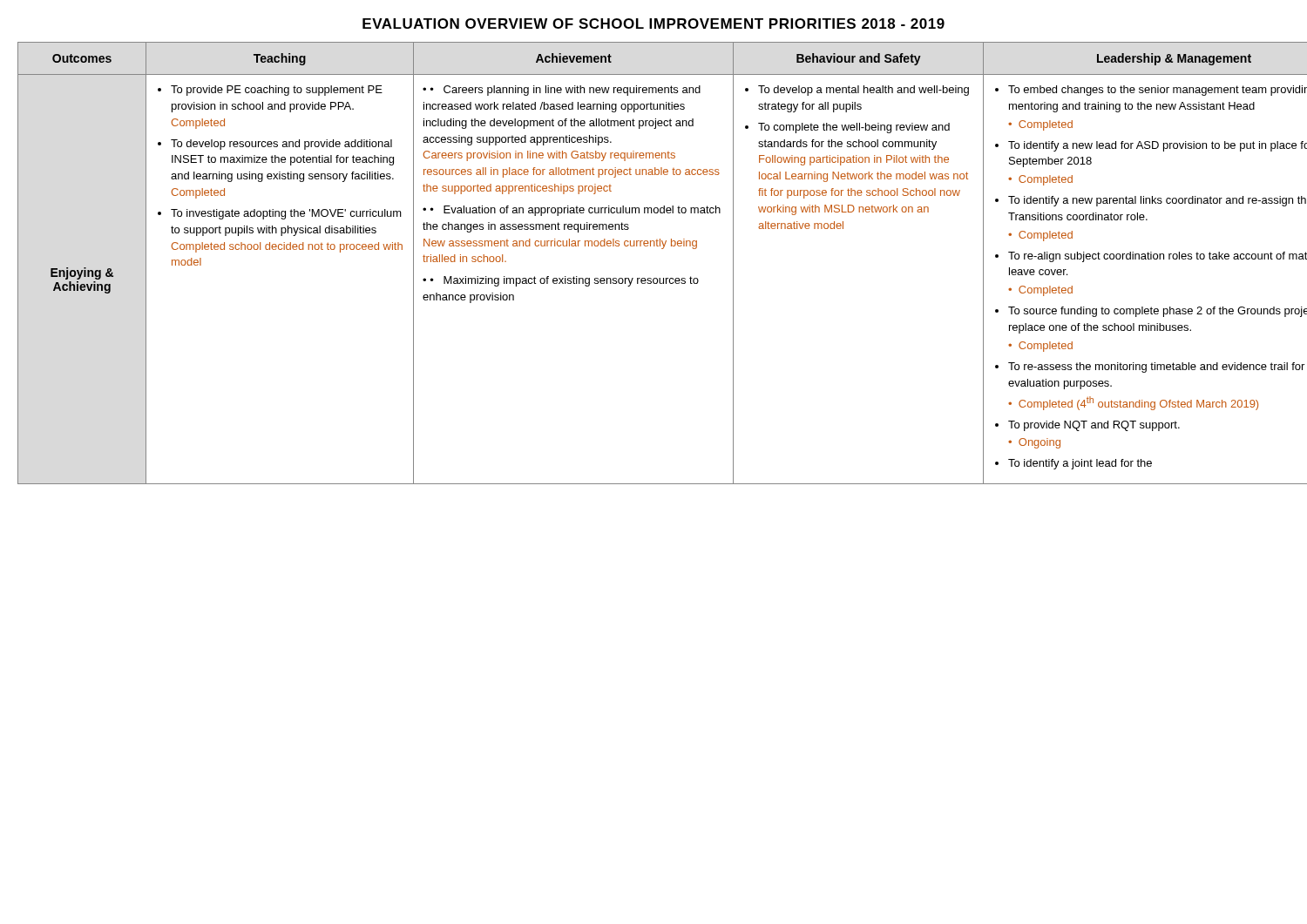Click on the title containing "EVALUATION OVERVIEW OF SCHOOL IMPROVEMENT"
The height and width of the screenshot is (924, 1307).
click(x=654, y=24)
